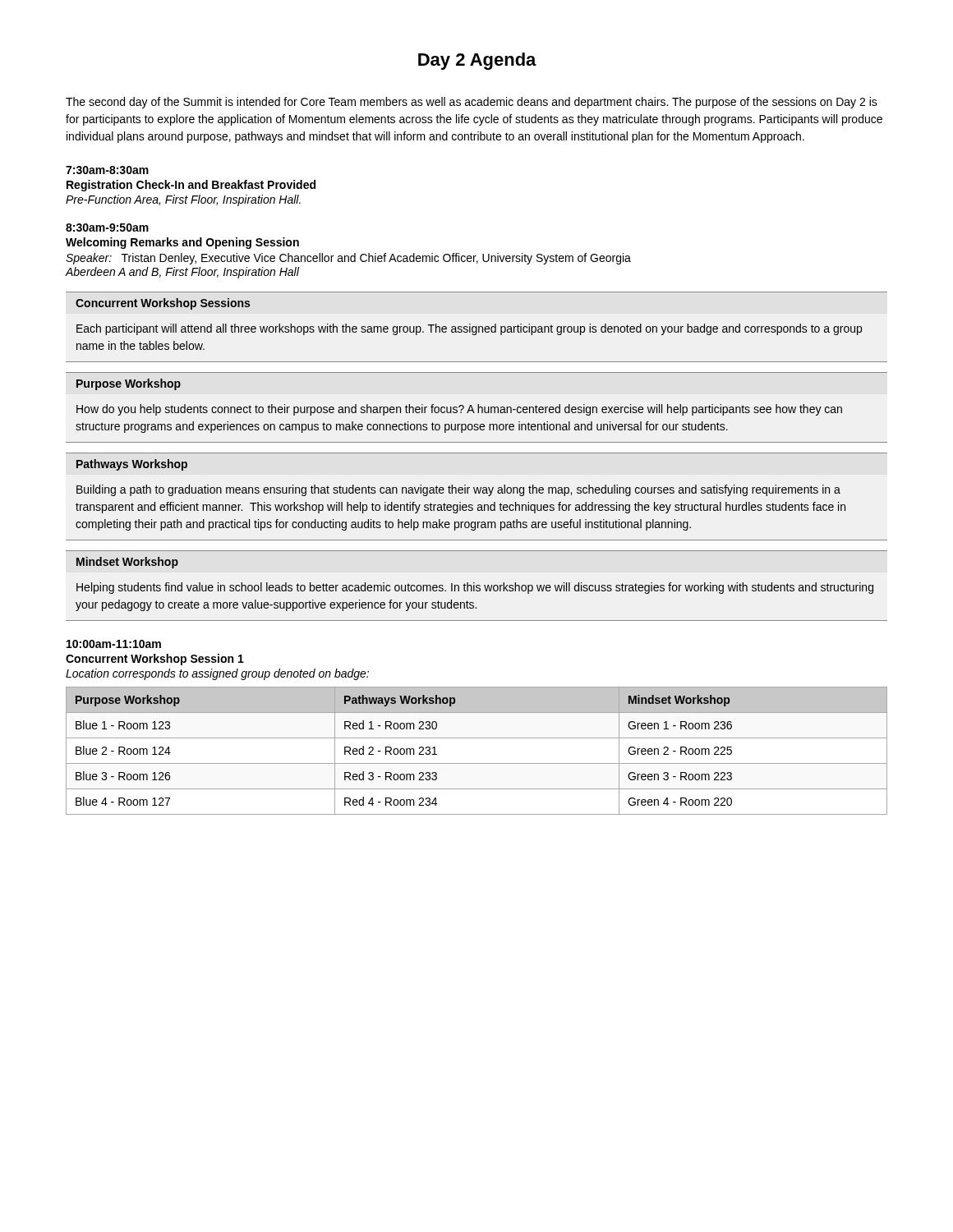953x1232 pixels.
Task: Navigate to the text block starting "Pre-Function Area, First Floor, Inspiration"
Action: [184, 200]
